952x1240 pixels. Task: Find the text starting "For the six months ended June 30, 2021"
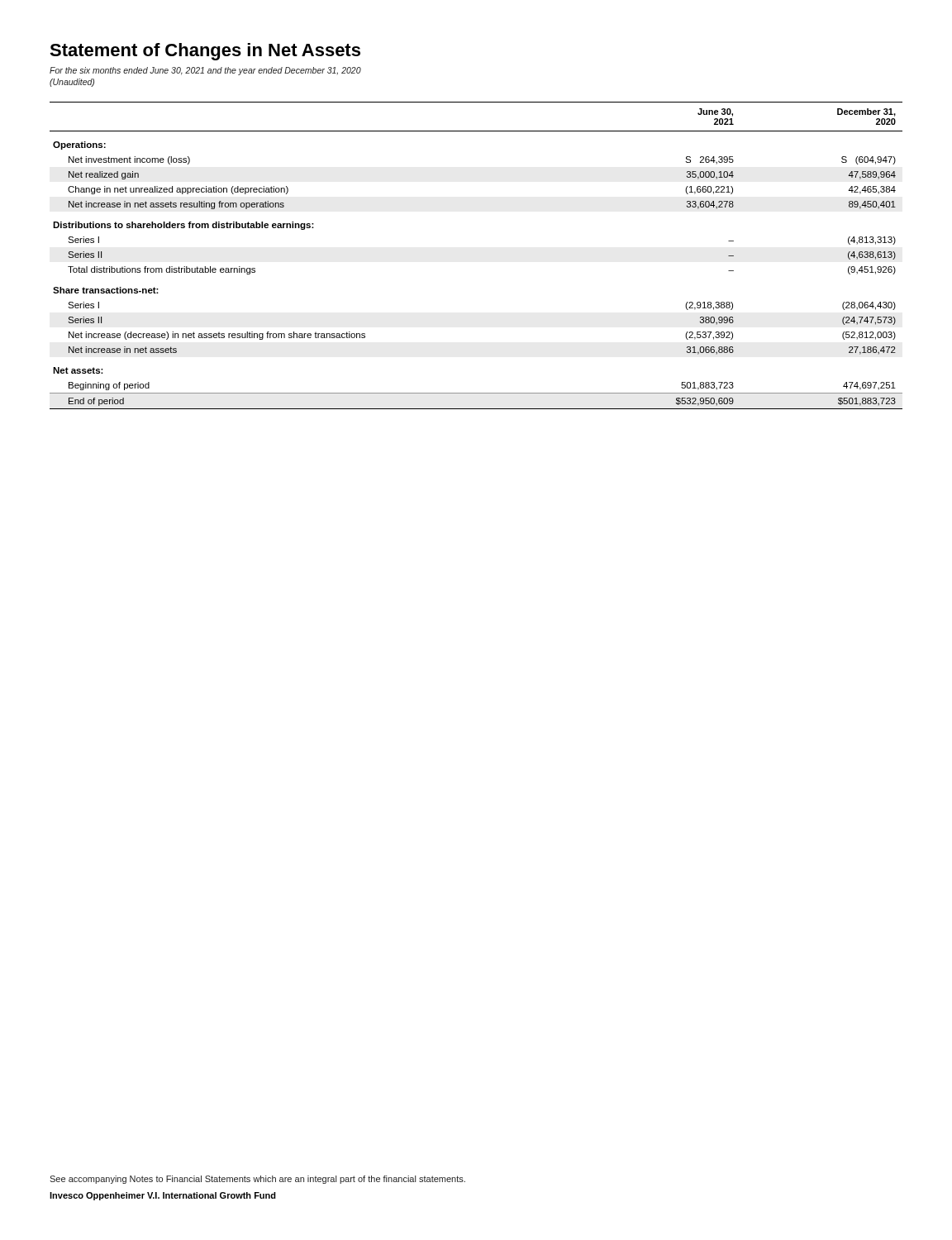click(205, 70)
